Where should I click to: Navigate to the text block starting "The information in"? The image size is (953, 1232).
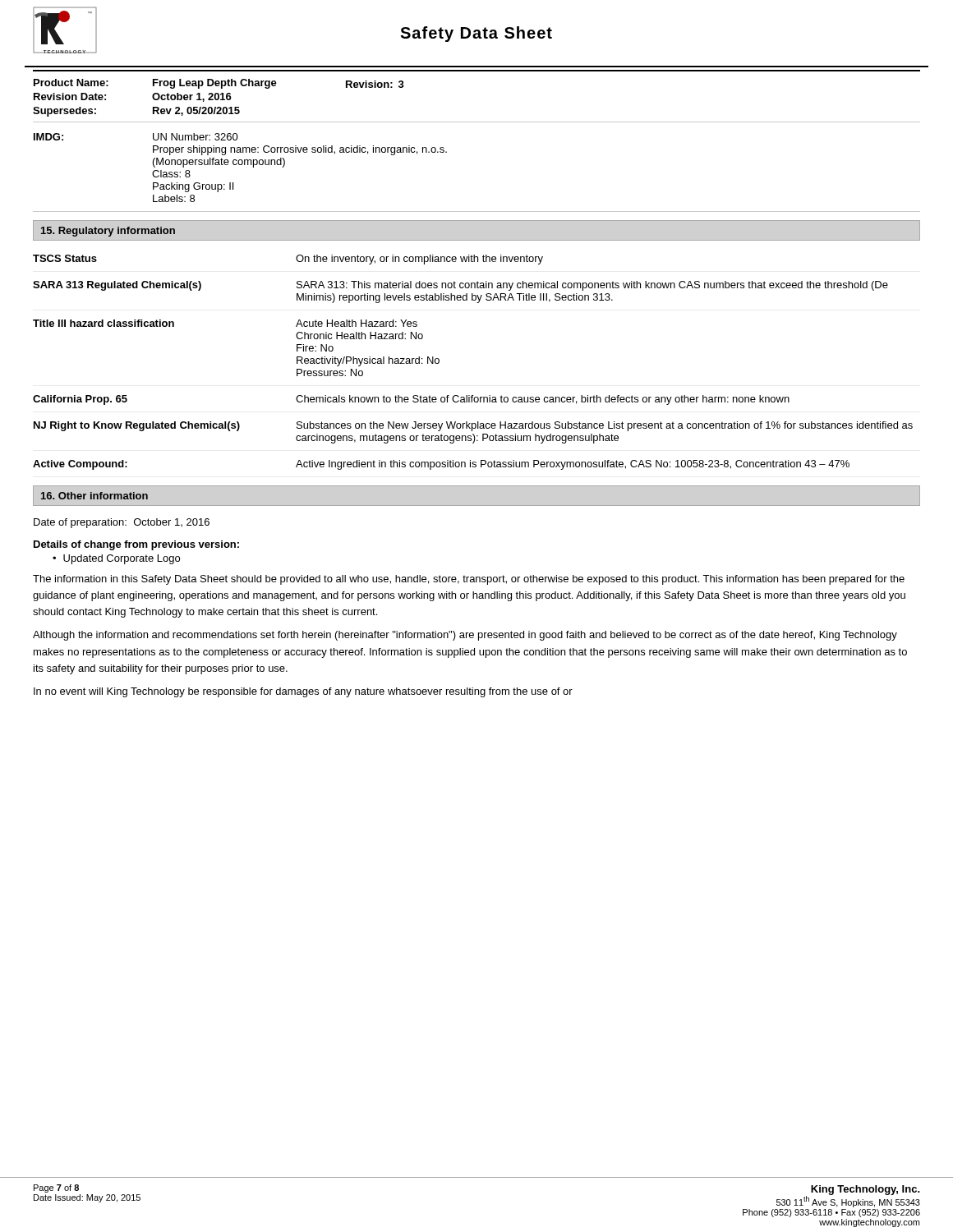469,595
